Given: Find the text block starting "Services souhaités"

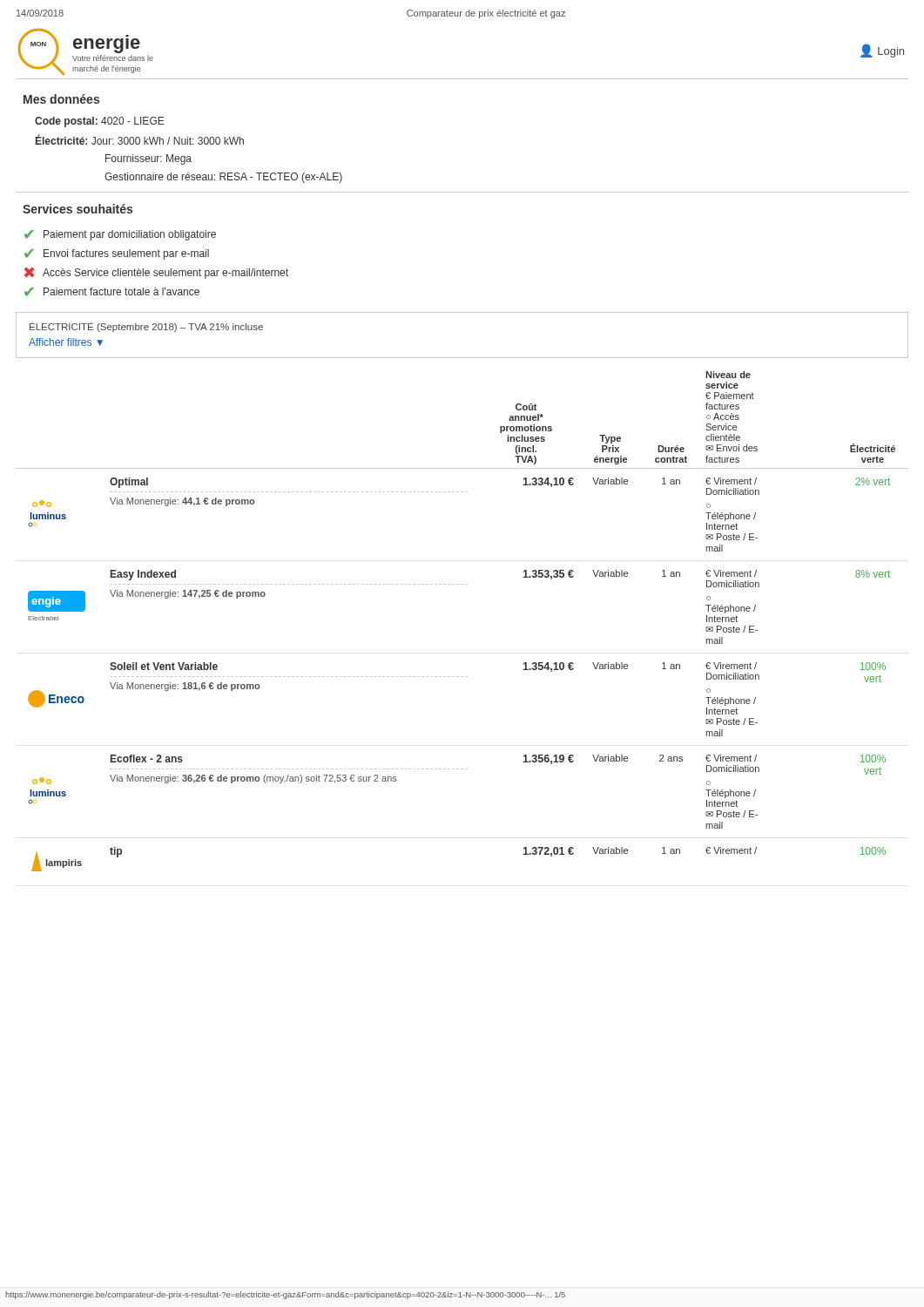Looking at the screenshot, I should coord(78,209).
